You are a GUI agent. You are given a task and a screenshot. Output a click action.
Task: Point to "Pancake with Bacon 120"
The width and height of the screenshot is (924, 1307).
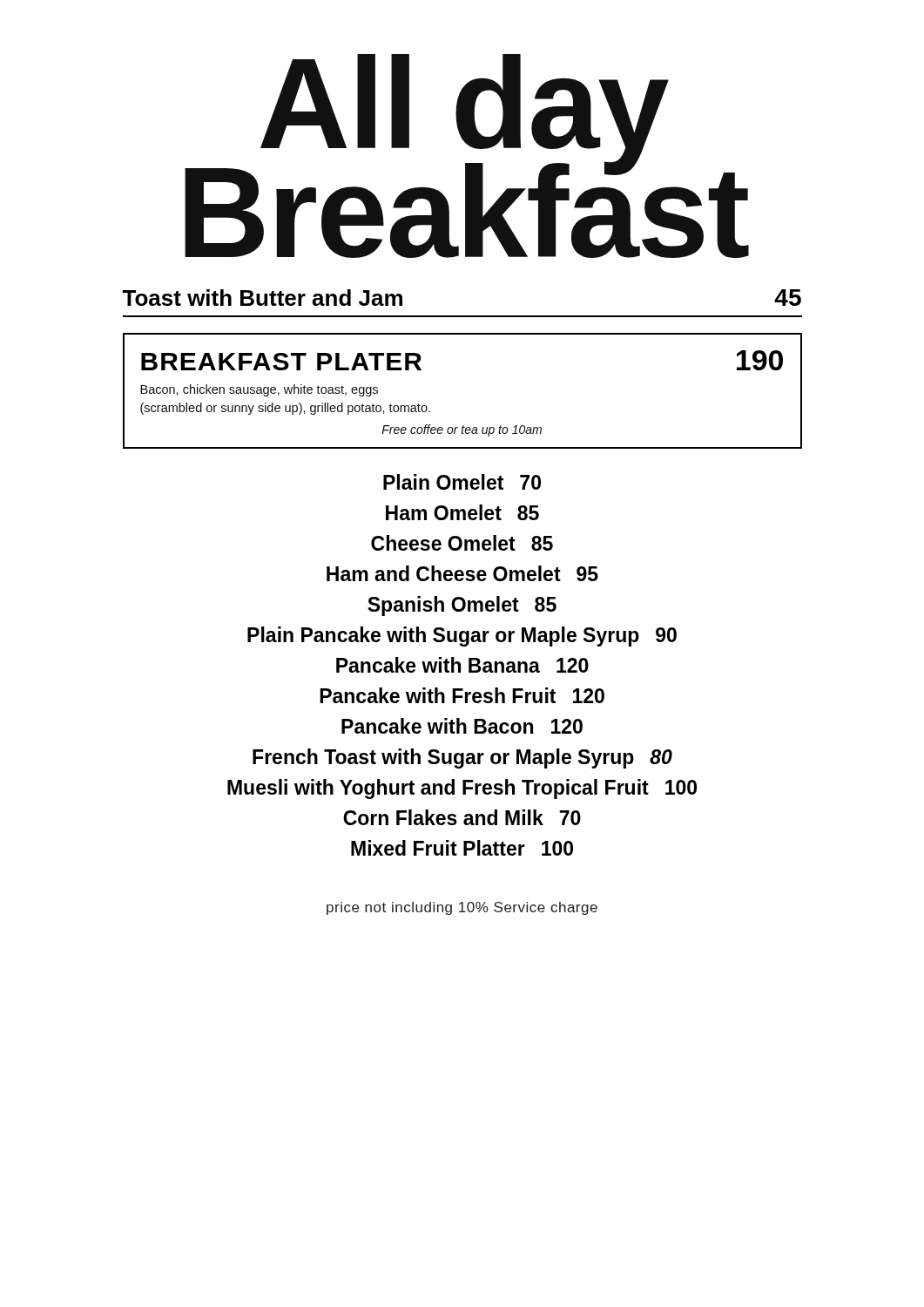tap(462, 727)
